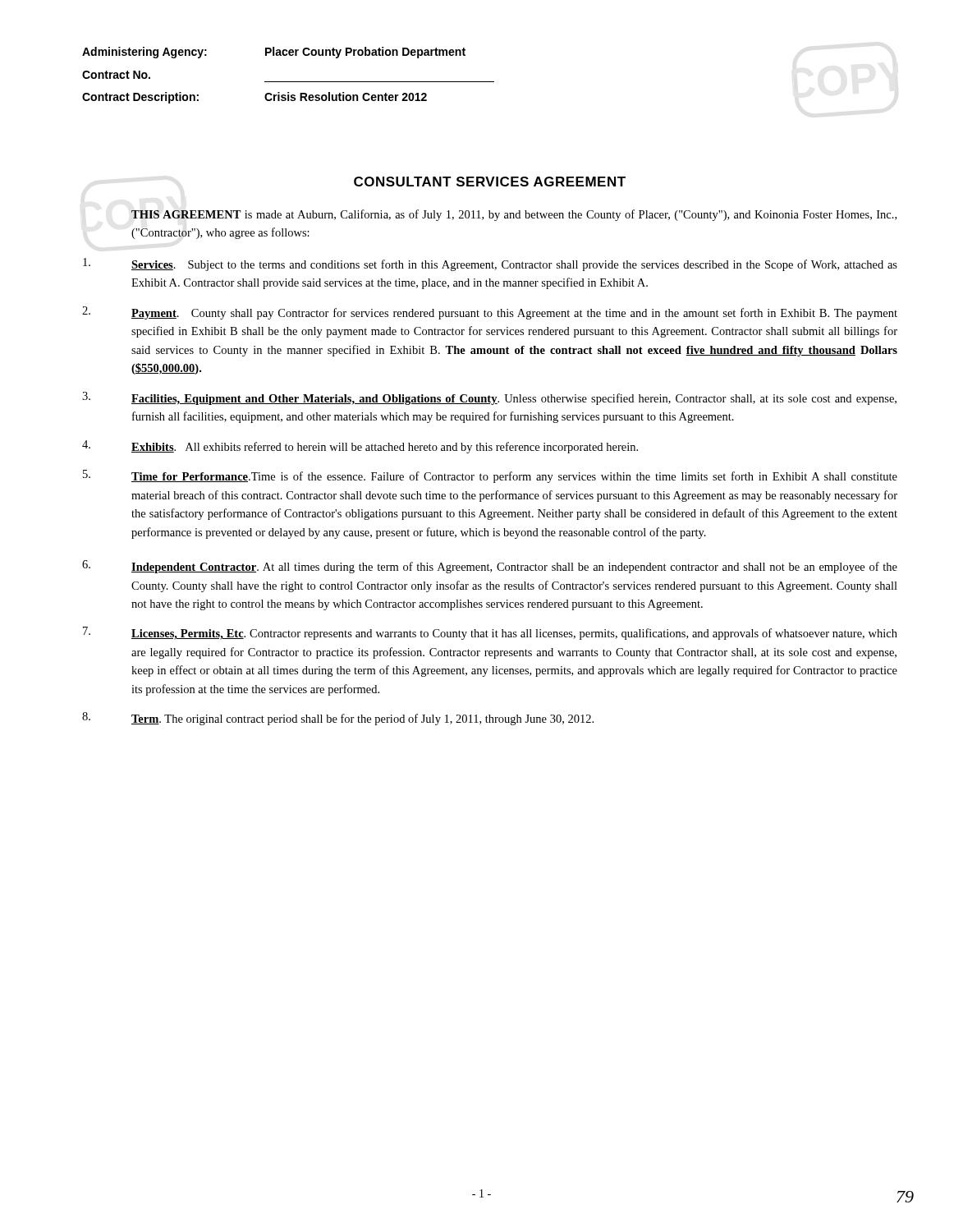This screenshot has height=1232, width=963.
Task: Click on the element starting "3. Facilities, Equipment"
Action: pos(490,408)
